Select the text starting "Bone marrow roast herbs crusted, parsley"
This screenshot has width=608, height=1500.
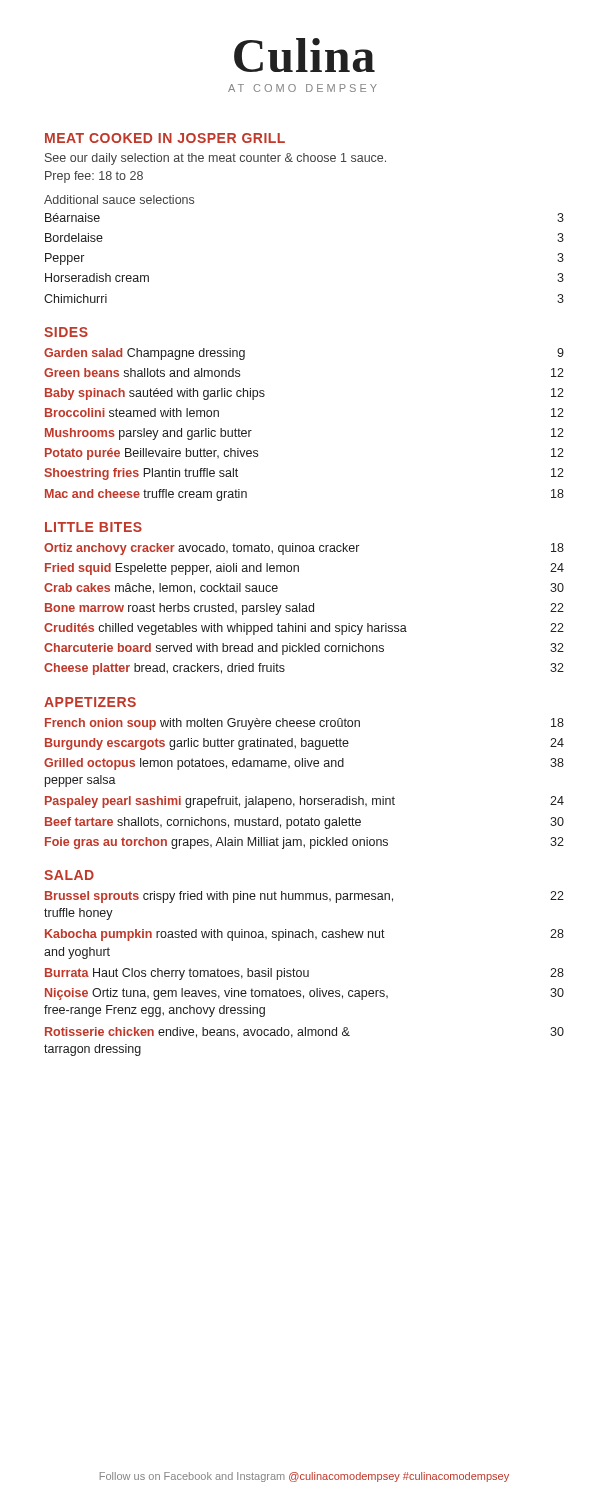pyautogui.click(x=304, y=608)
